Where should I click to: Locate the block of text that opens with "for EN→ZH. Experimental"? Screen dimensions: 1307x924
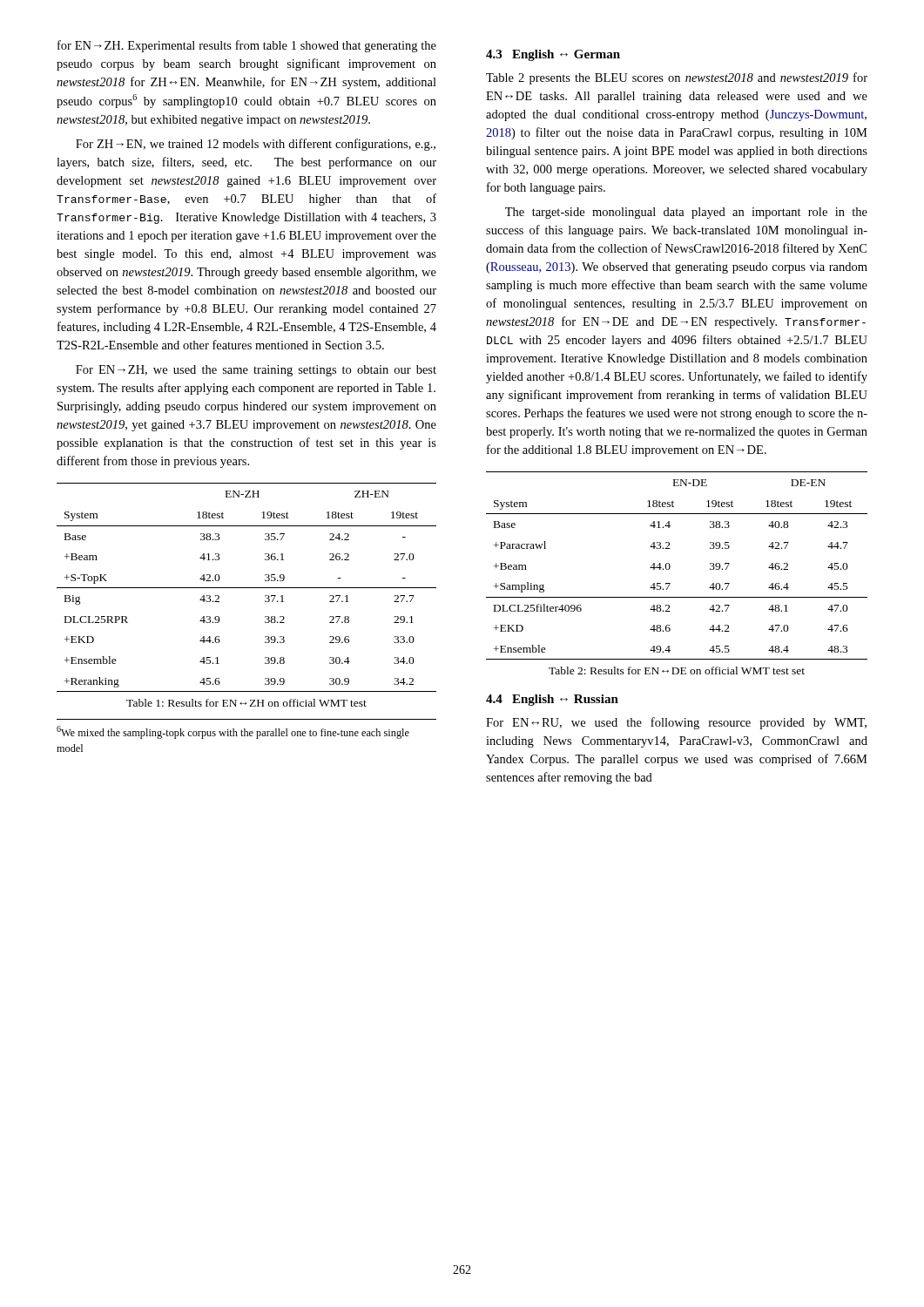click(x=246, y=83)
